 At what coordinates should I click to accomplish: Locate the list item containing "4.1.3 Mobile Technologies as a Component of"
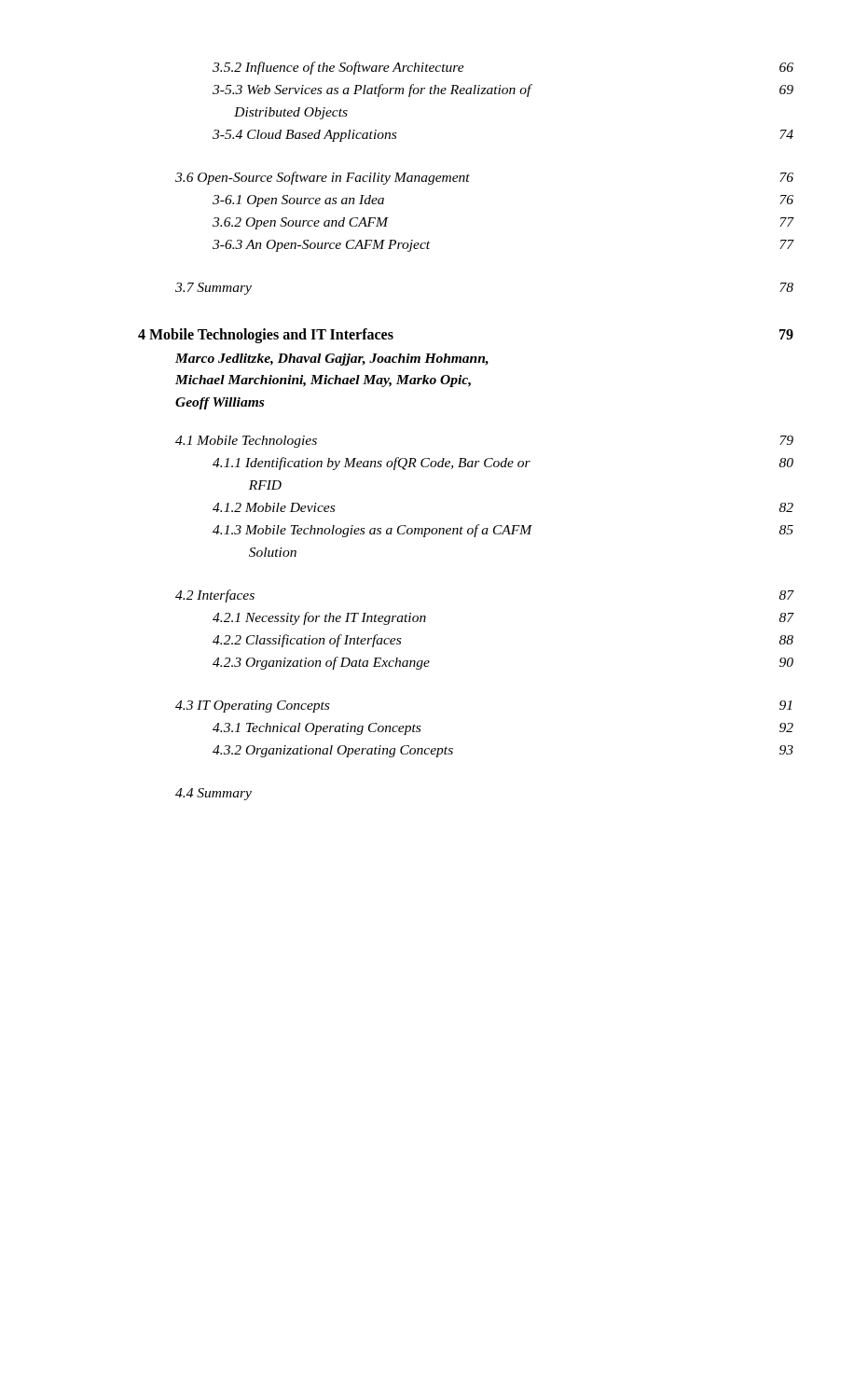click(503, 541)
